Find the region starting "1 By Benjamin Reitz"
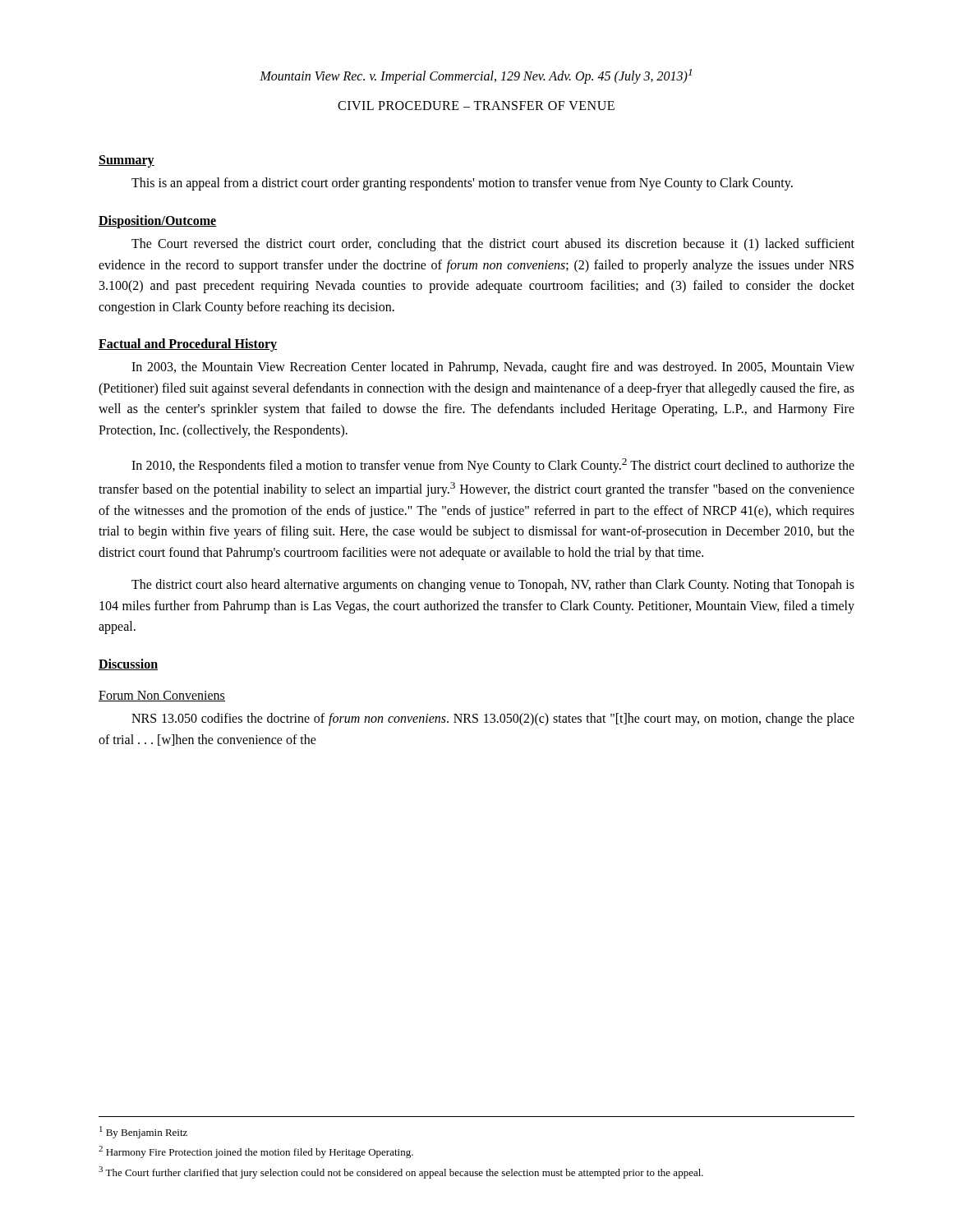 tap(143, 1131)
